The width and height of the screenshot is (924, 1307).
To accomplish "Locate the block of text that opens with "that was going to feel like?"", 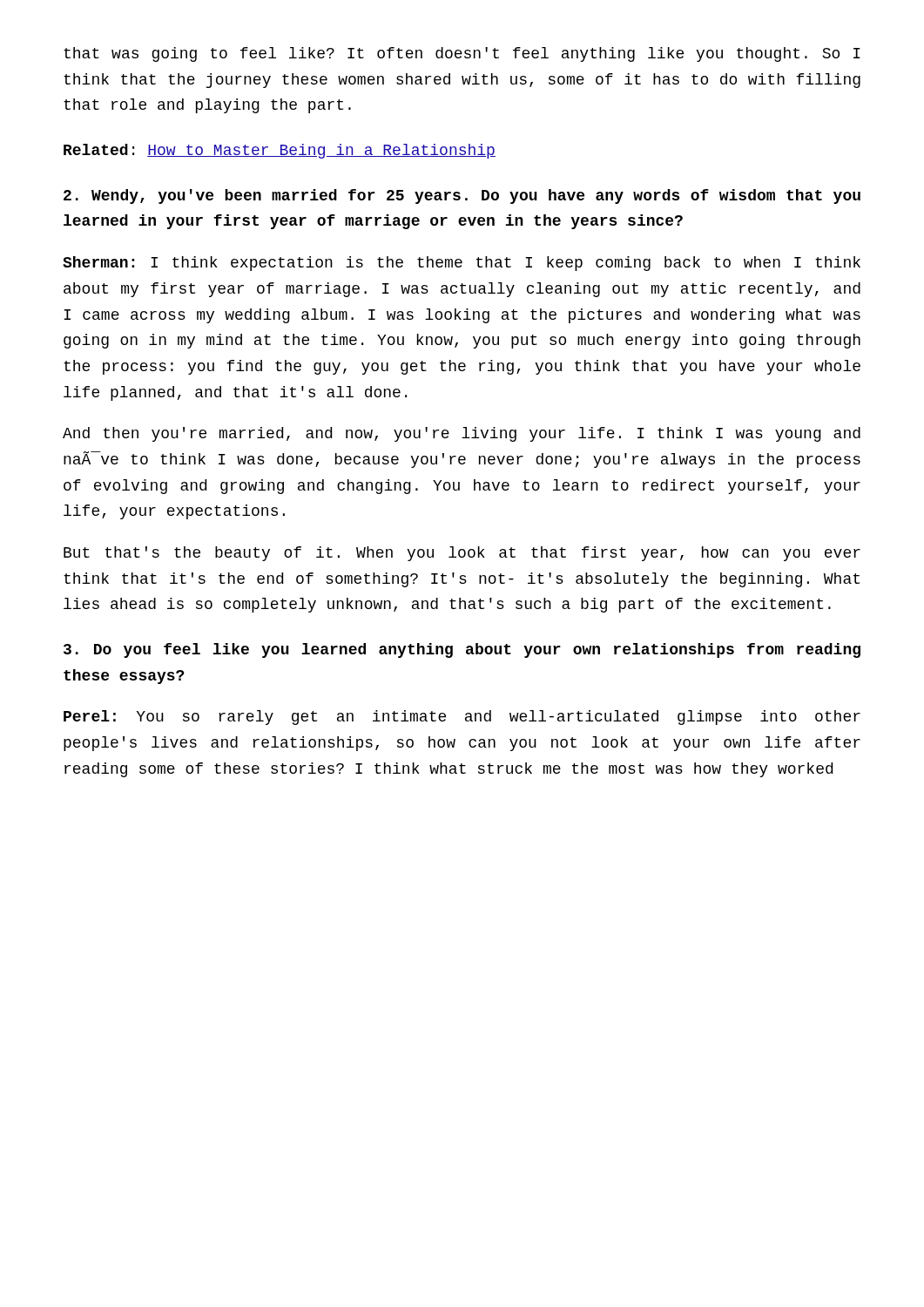I will point(462,80).
